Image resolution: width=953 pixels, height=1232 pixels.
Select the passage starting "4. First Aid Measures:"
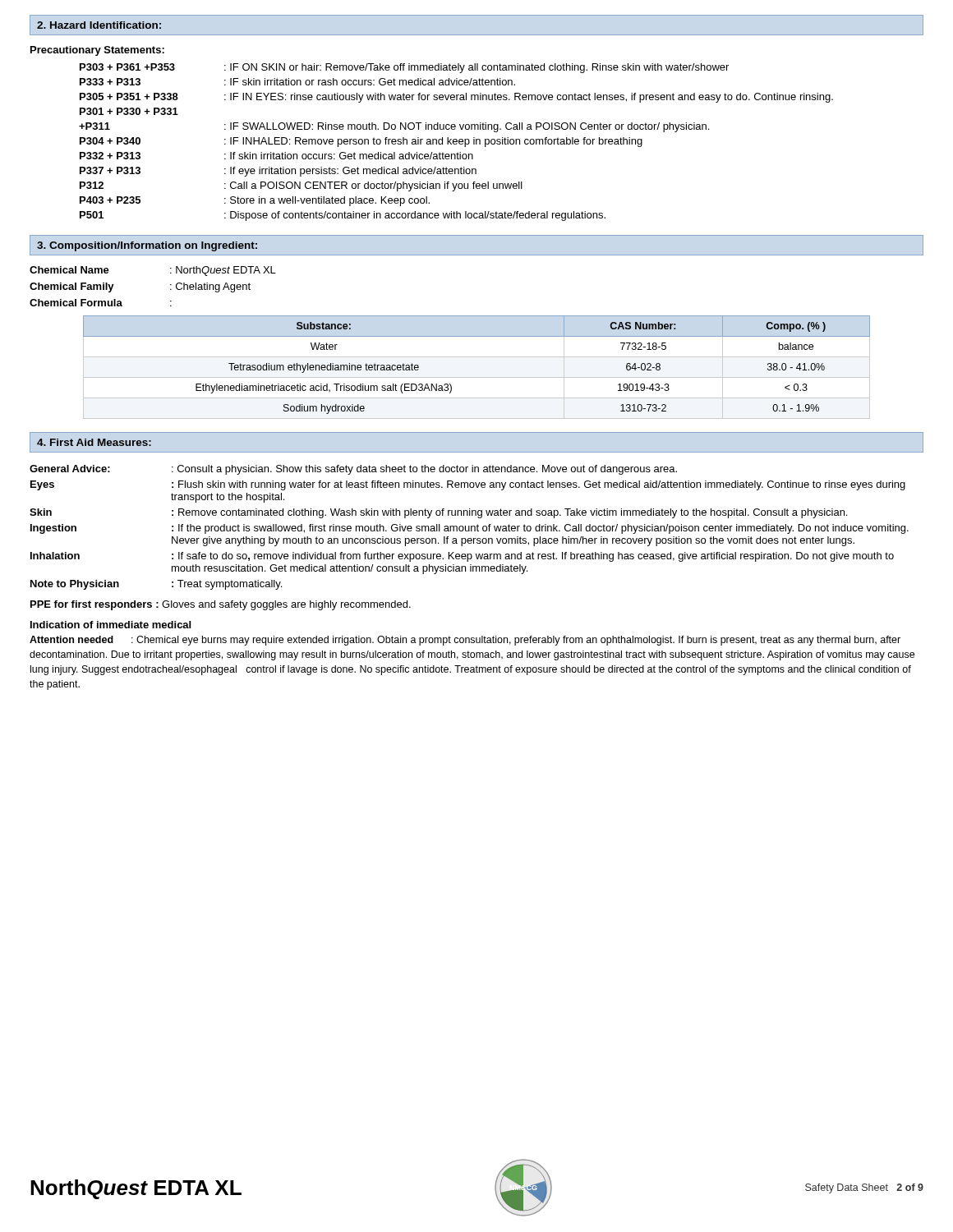(x=94, y=442)
